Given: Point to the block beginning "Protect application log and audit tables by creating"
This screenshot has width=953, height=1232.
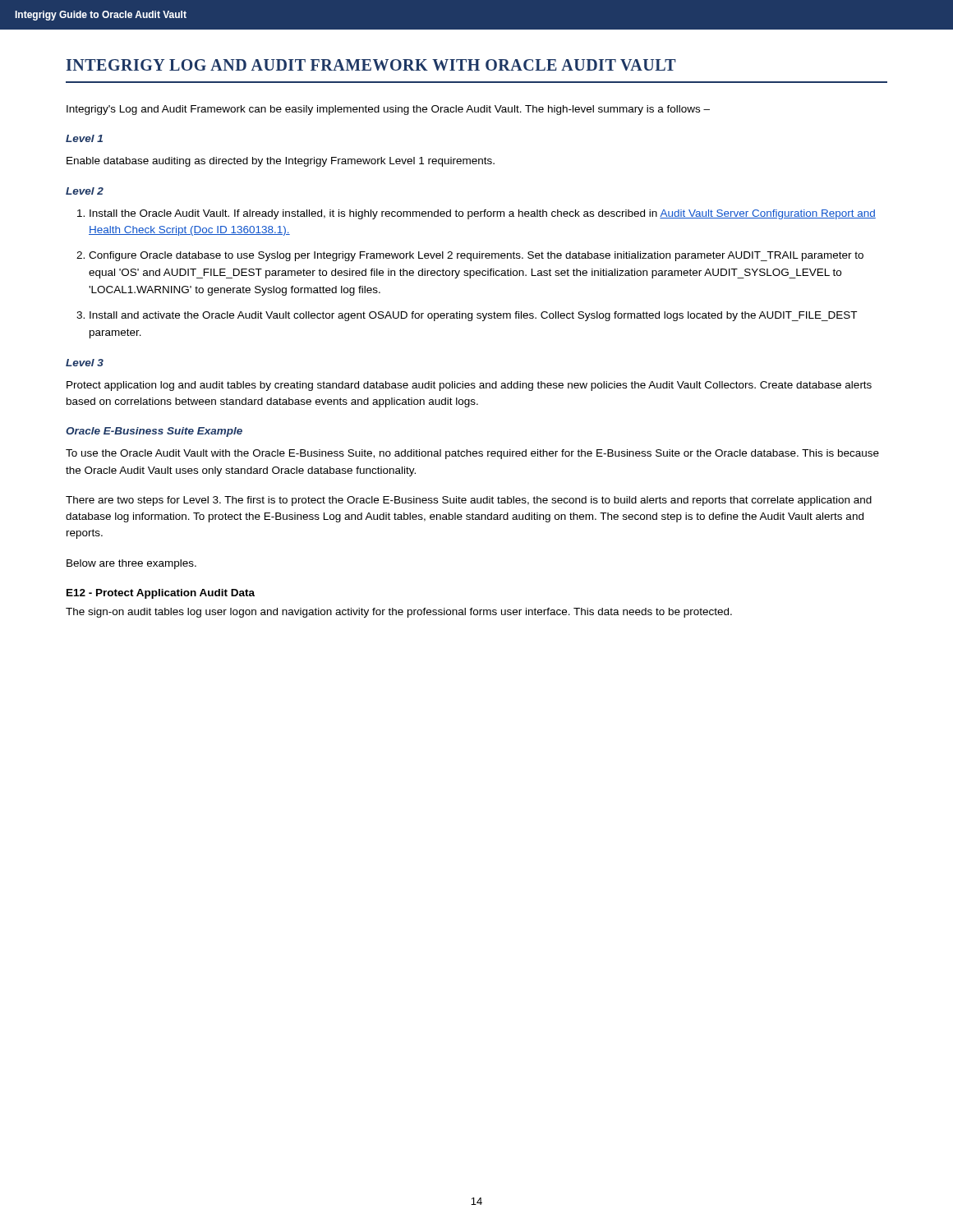Looking at the screenshot, I should 469,393.
